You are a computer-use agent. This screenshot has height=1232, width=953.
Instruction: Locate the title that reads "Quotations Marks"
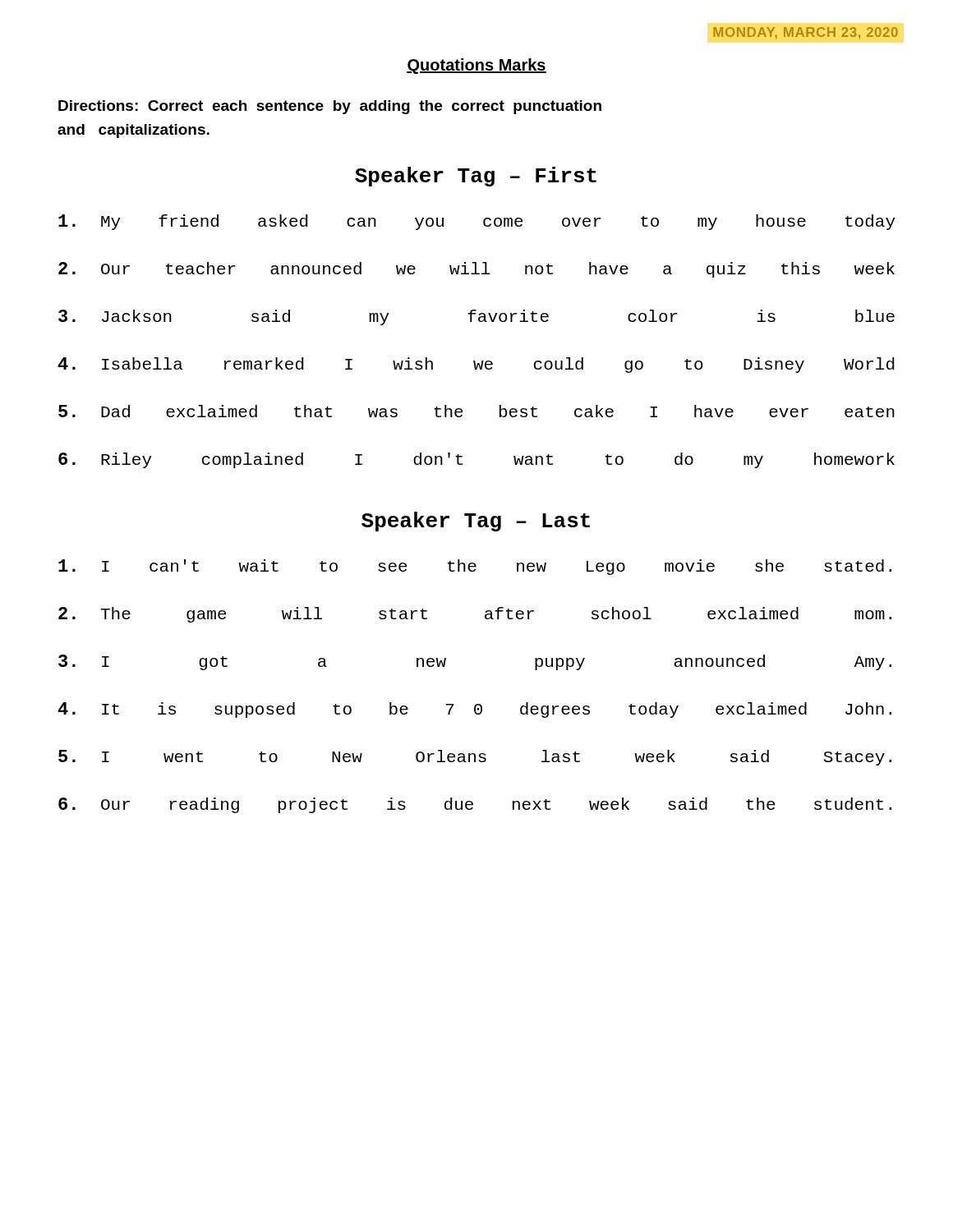(x=476, y=65)
